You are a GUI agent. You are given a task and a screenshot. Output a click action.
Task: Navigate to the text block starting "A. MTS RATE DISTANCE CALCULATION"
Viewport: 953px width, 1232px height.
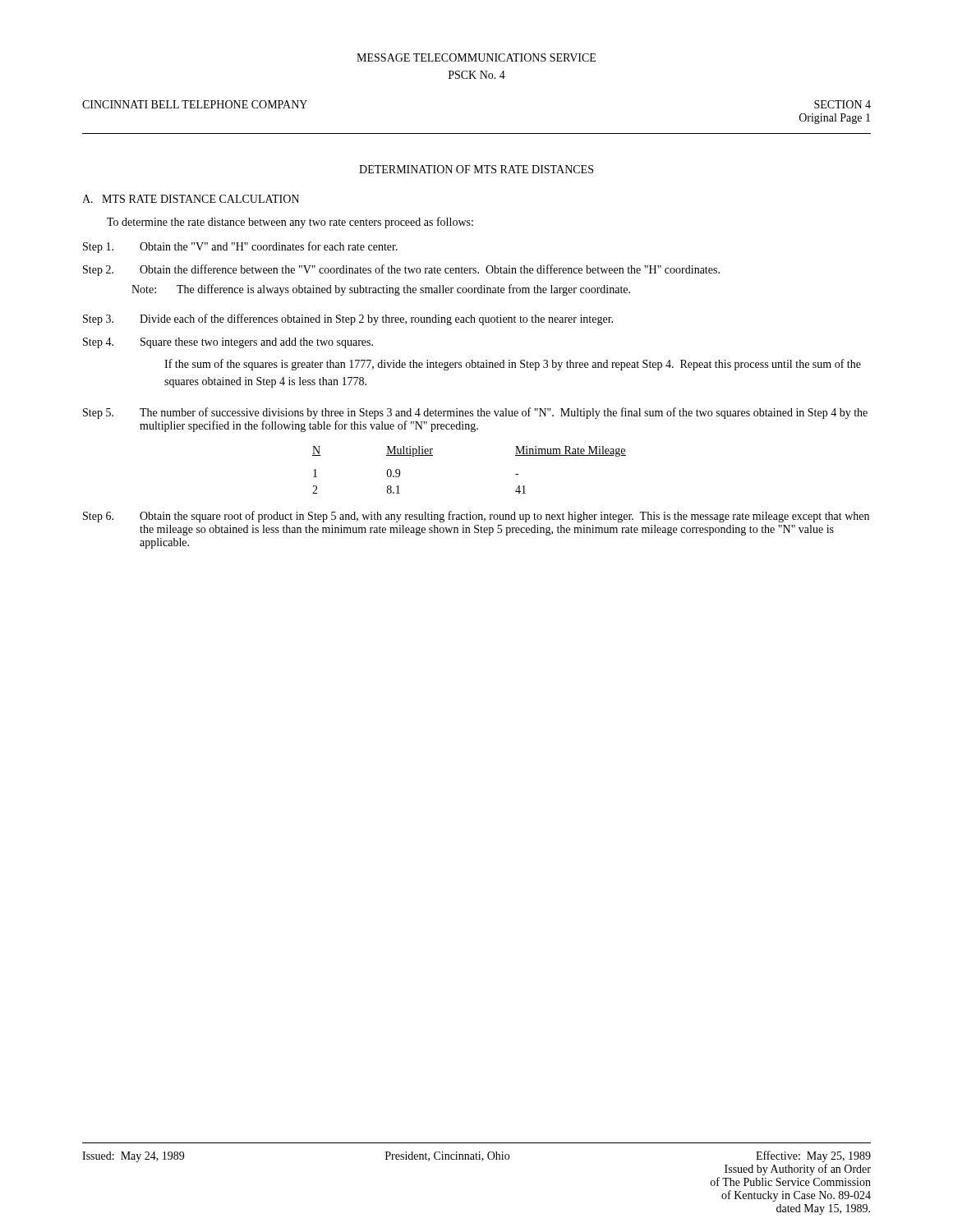pos(191,199)
